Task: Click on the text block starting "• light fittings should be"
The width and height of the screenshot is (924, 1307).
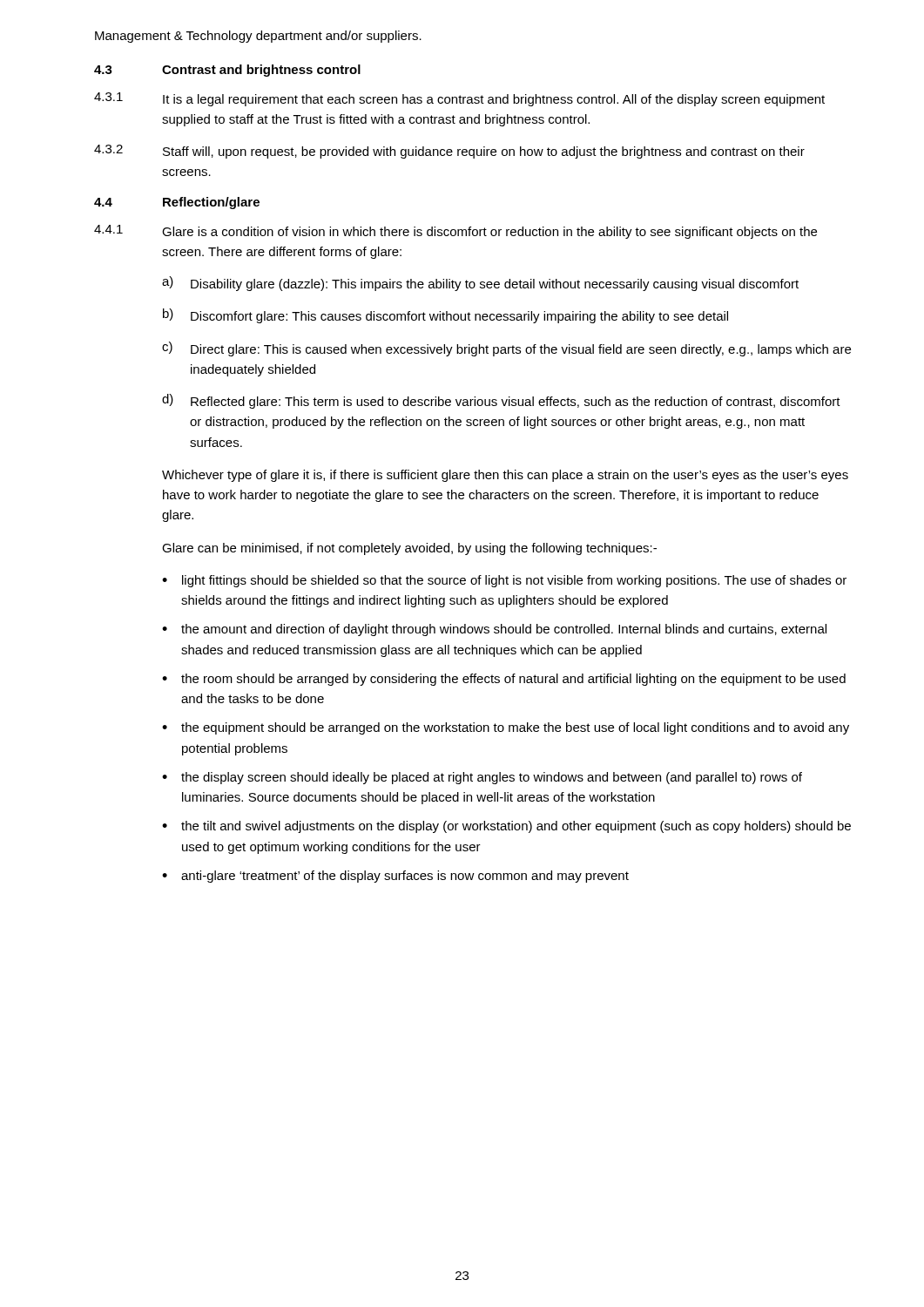Action: [x=508, y=590]
